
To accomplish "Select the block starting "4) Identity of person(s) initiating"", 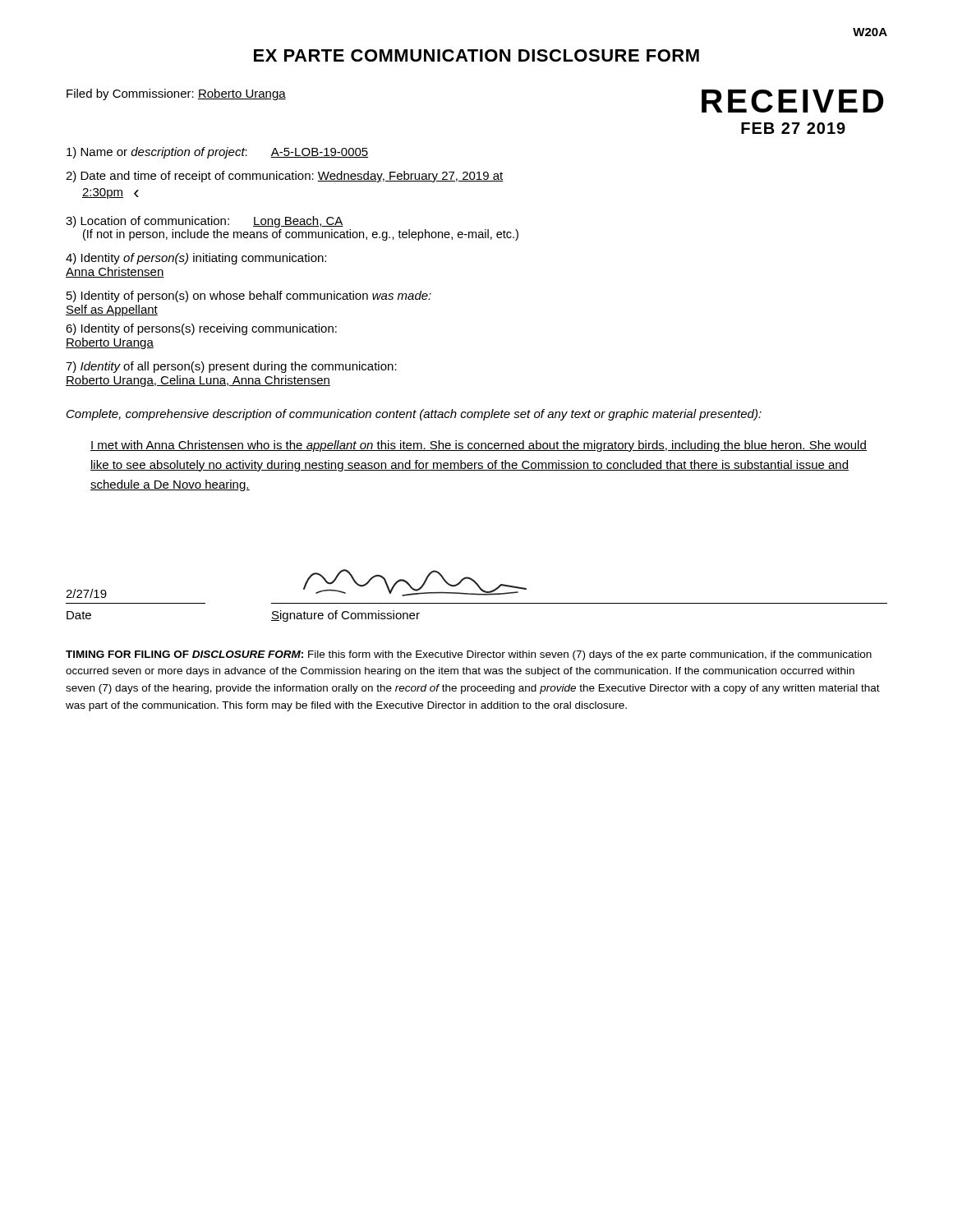I will click(197, 264).
